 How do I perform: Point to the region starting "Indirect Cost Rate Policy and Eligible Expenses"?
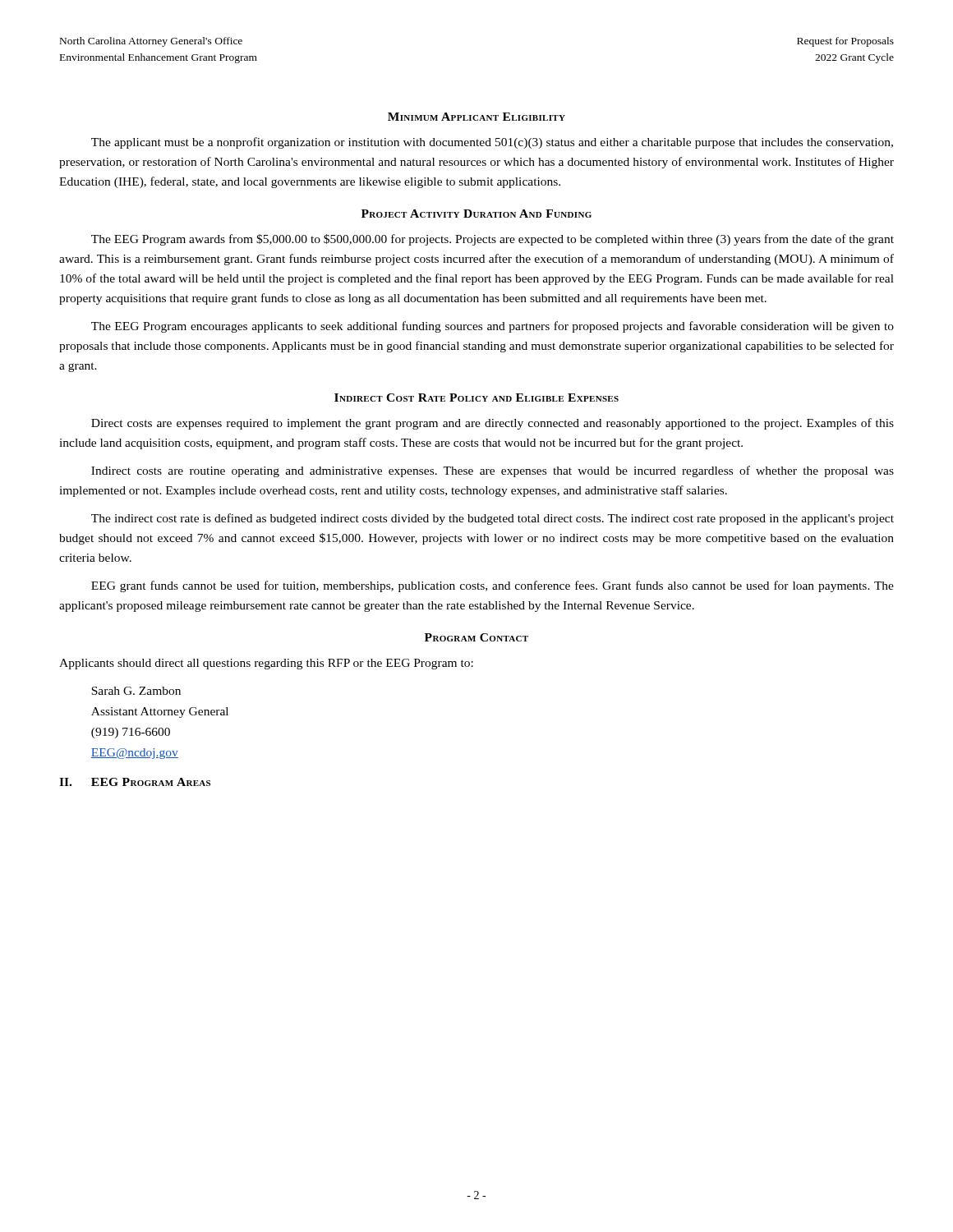click(x=476, y=397)
